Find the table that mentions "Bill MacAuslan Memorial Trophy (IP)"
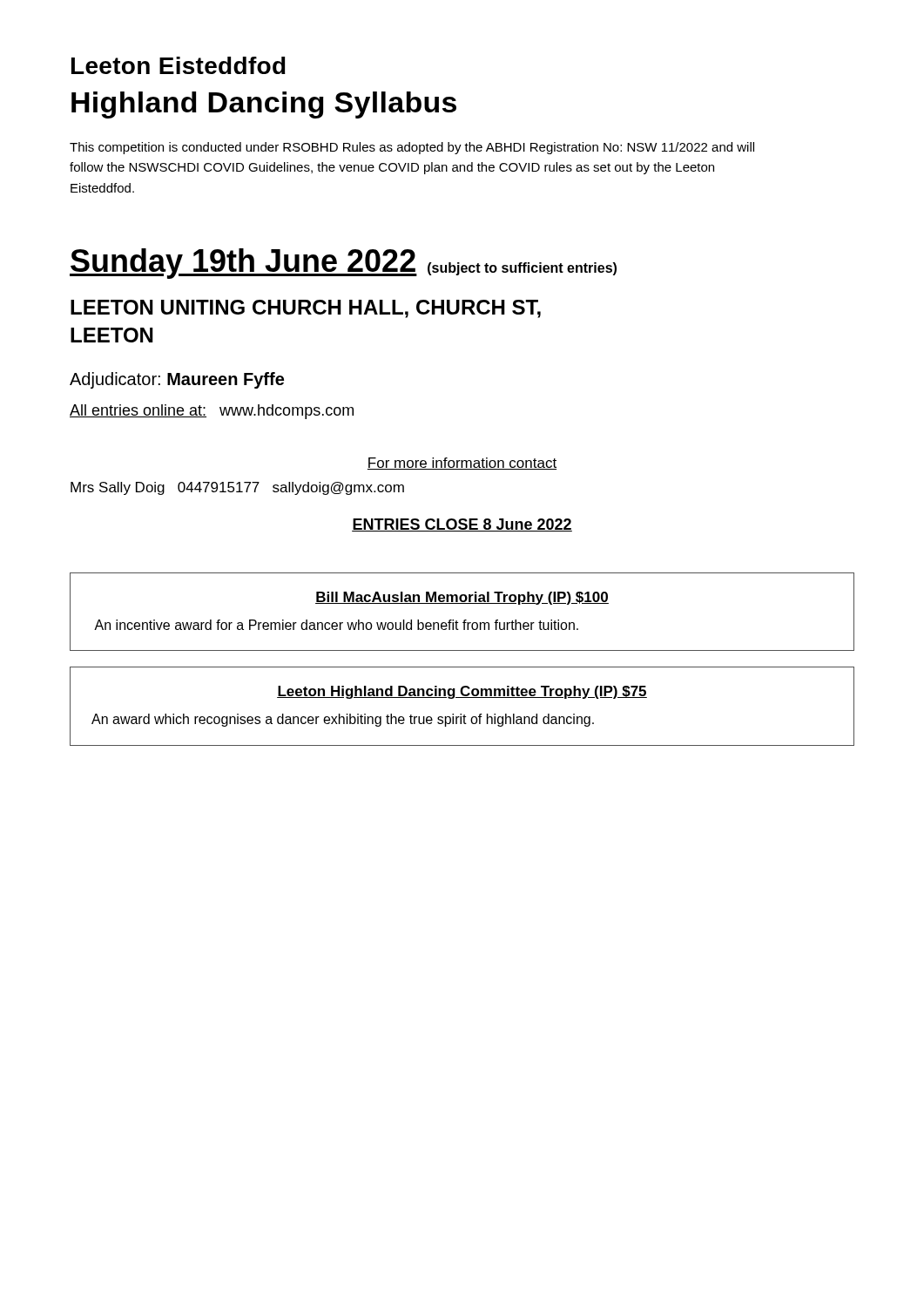 click(462, 612)
